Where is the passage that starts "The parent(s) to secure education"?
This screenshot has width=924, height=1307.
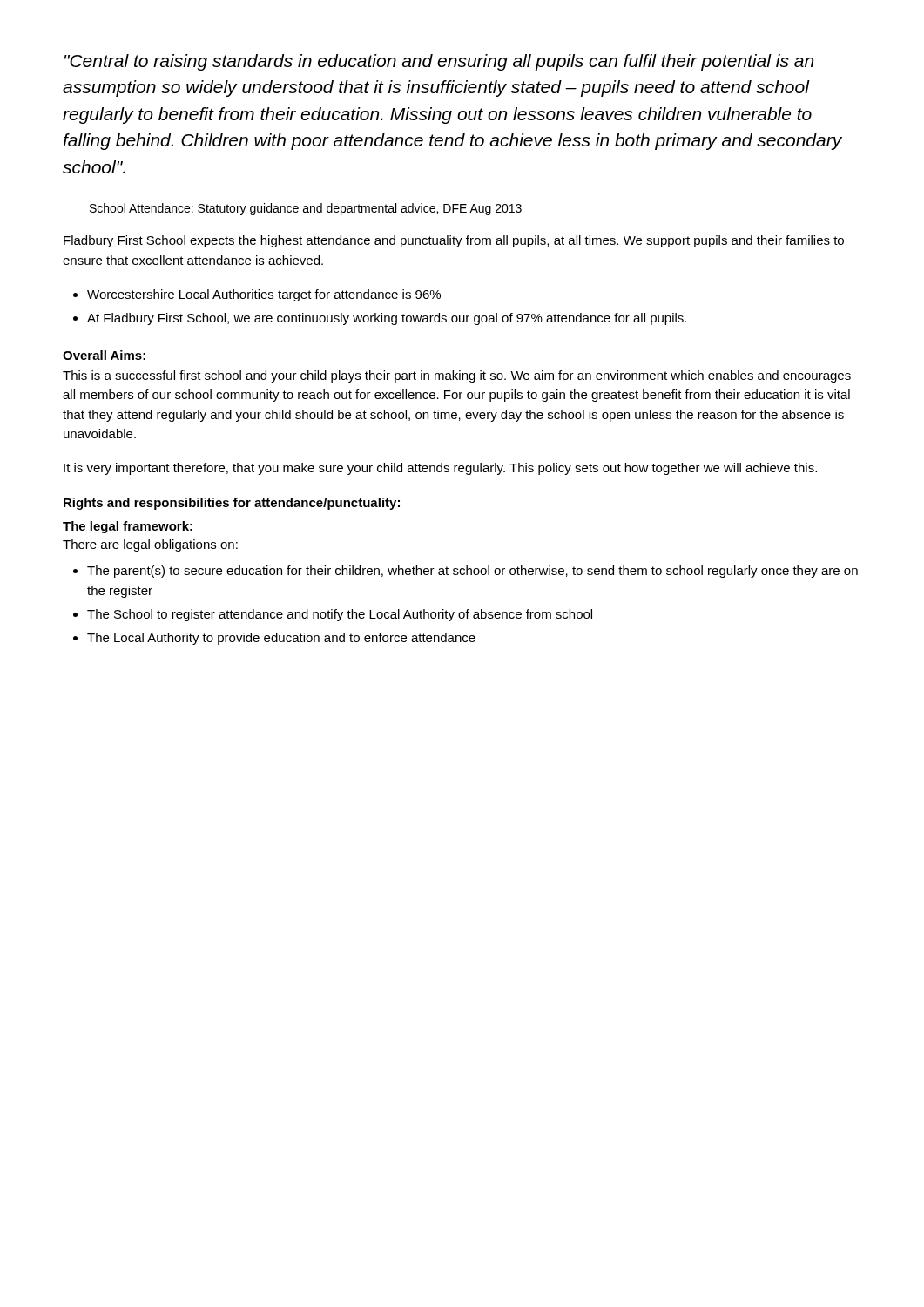click(x=473, y=580)
